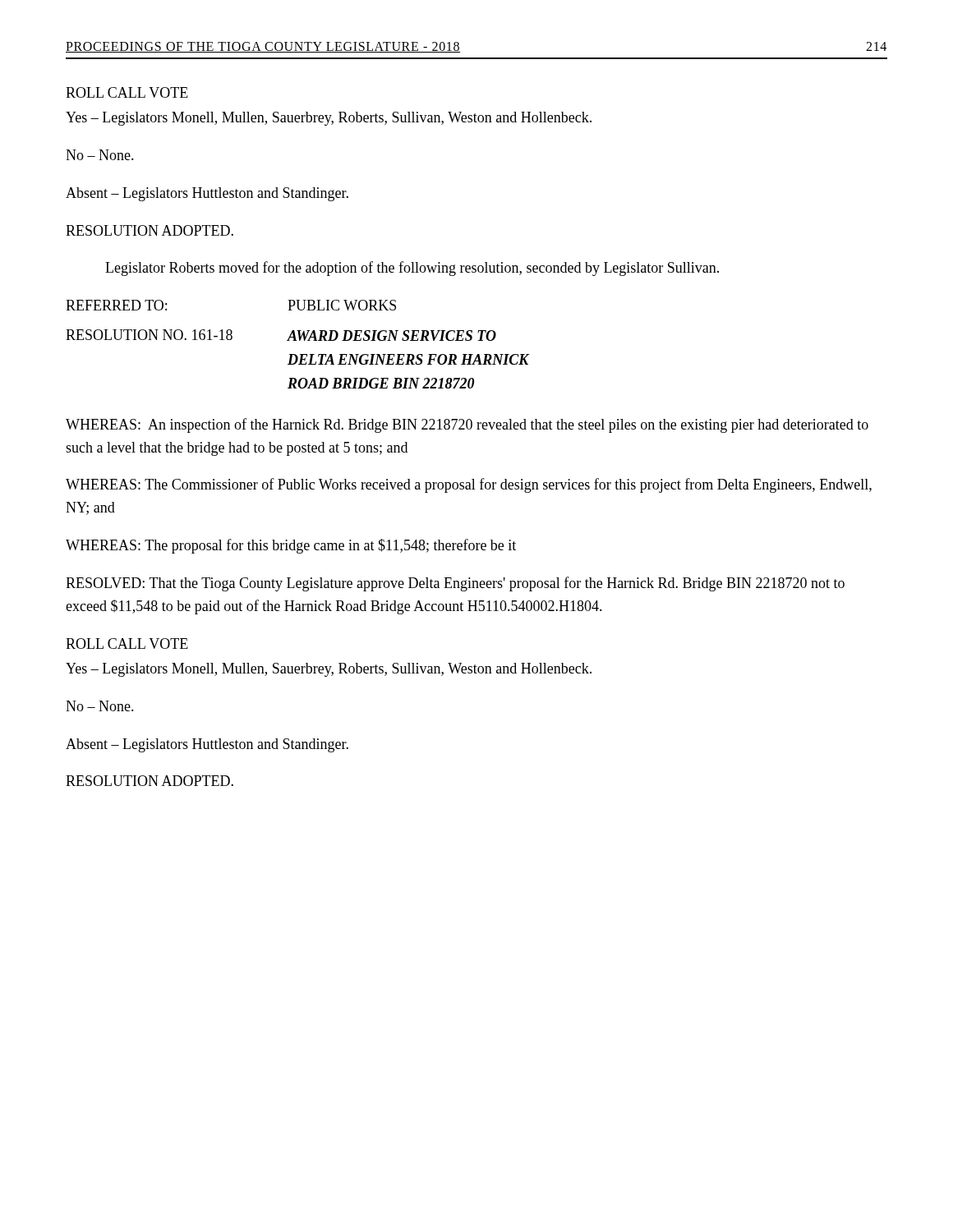This screenshot has height=1232, width=953.
Task: Click on the text starting "Legislator Roberts moved for the"
Action: point(413,268)
